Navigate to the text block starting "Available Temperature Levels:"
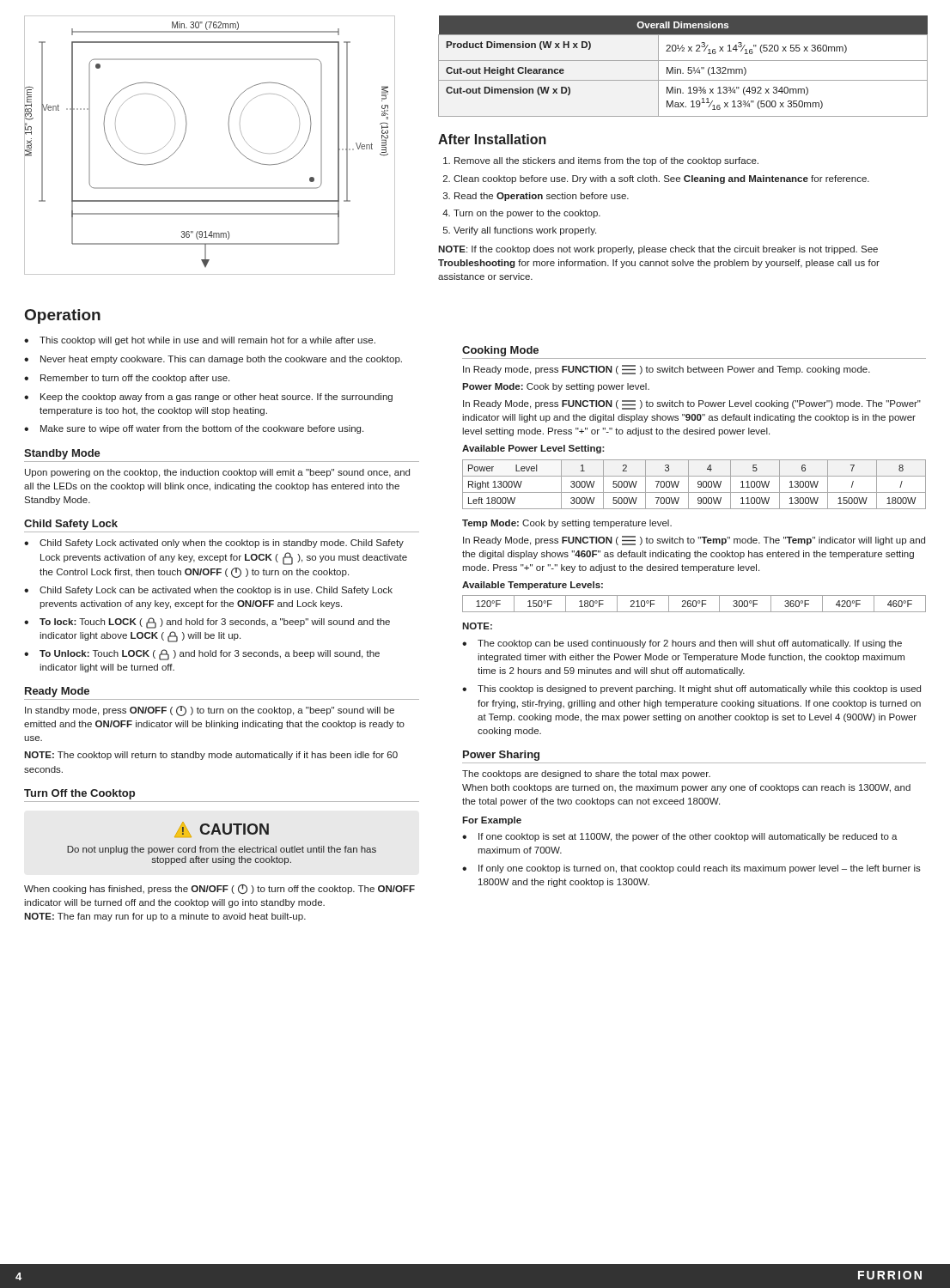Image resolution: width=950 pixels, height=1288 pixels. [x=533, y=585]
